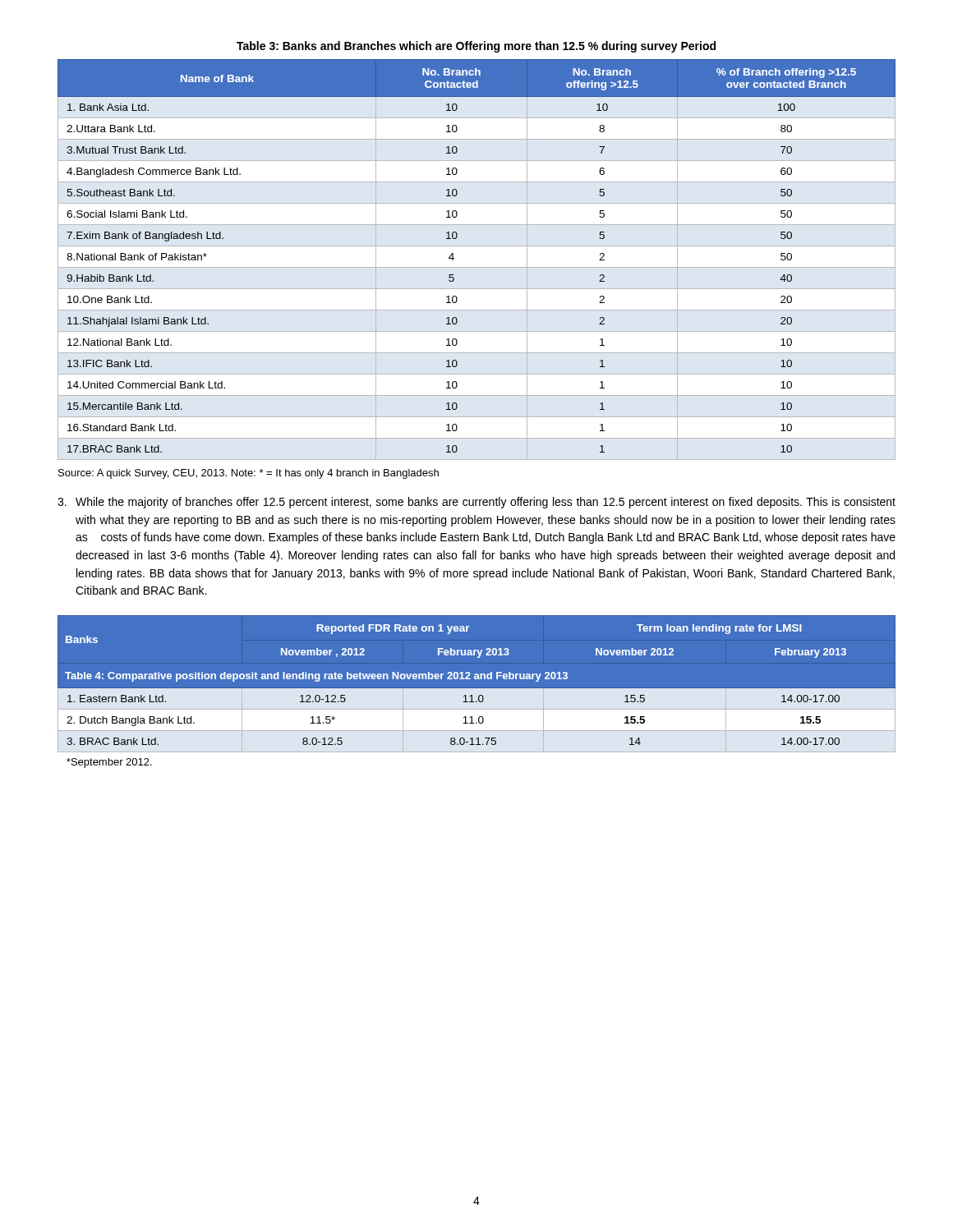Find "September 2012." on this page
The image size is (953, 1232).
coord(105,762)
